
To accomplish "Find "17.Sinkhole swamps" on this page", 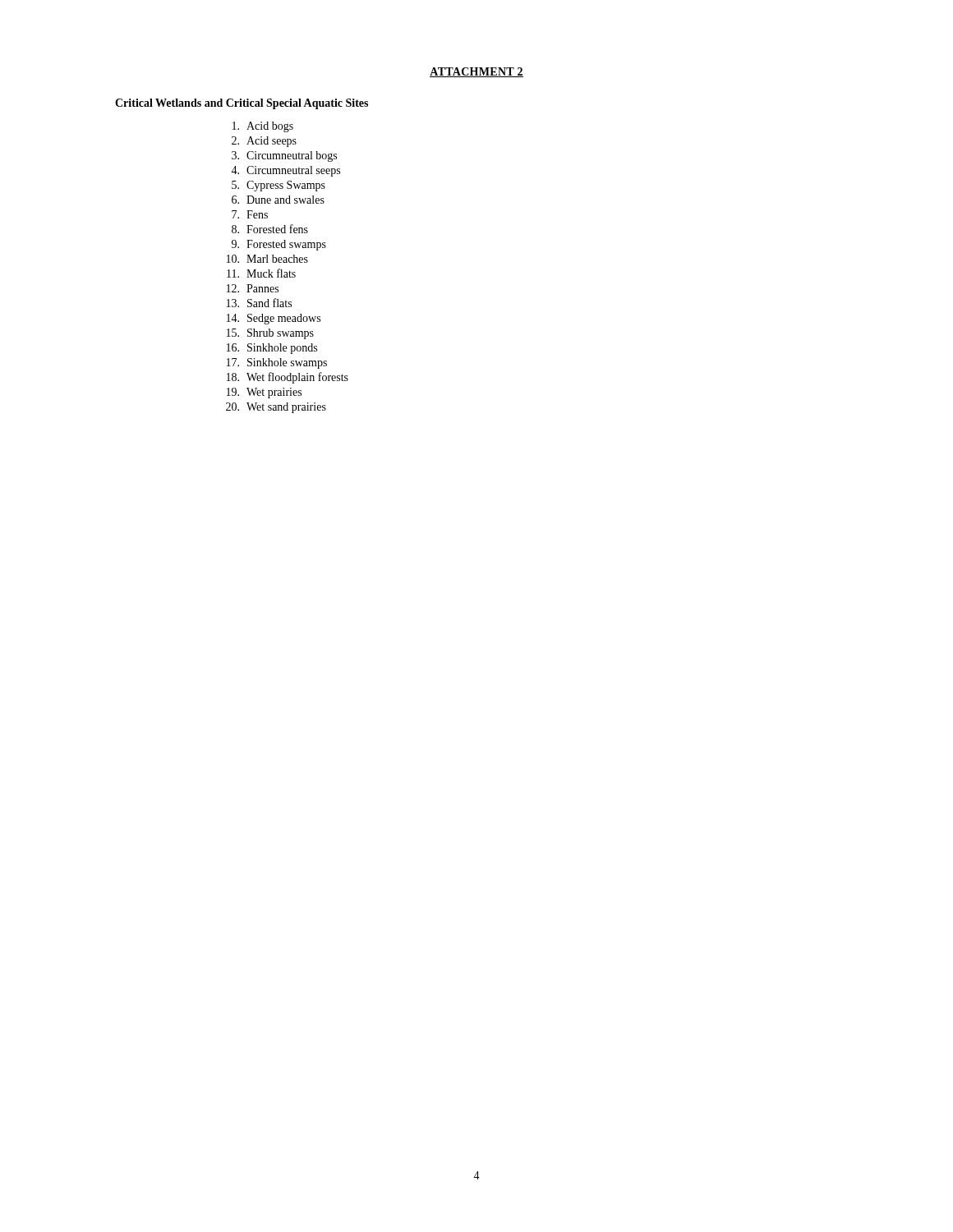I will click(x=270, y=363).
